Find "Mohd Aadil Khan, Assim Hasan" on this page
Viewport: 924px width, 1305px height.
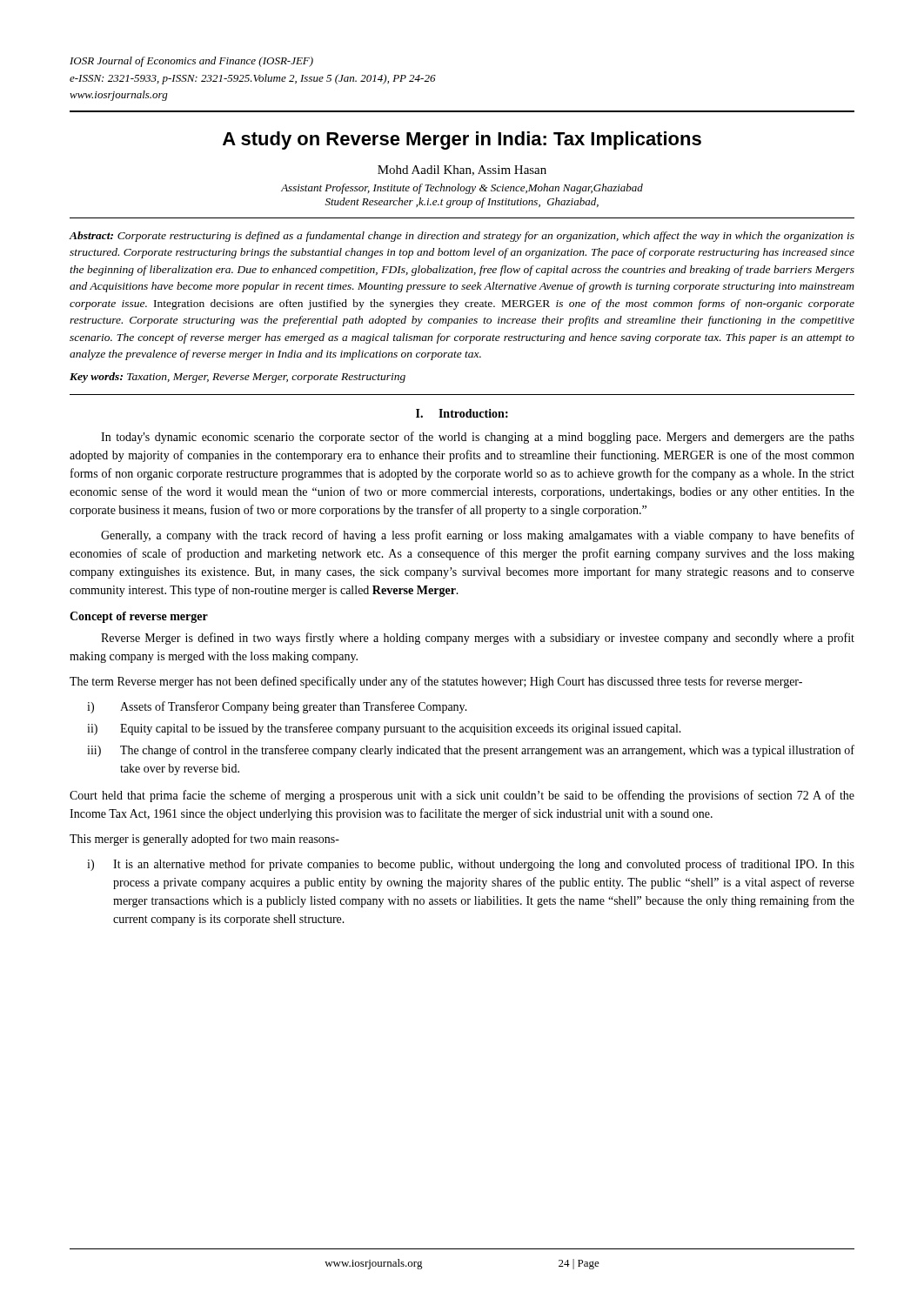tap(462, 169)
